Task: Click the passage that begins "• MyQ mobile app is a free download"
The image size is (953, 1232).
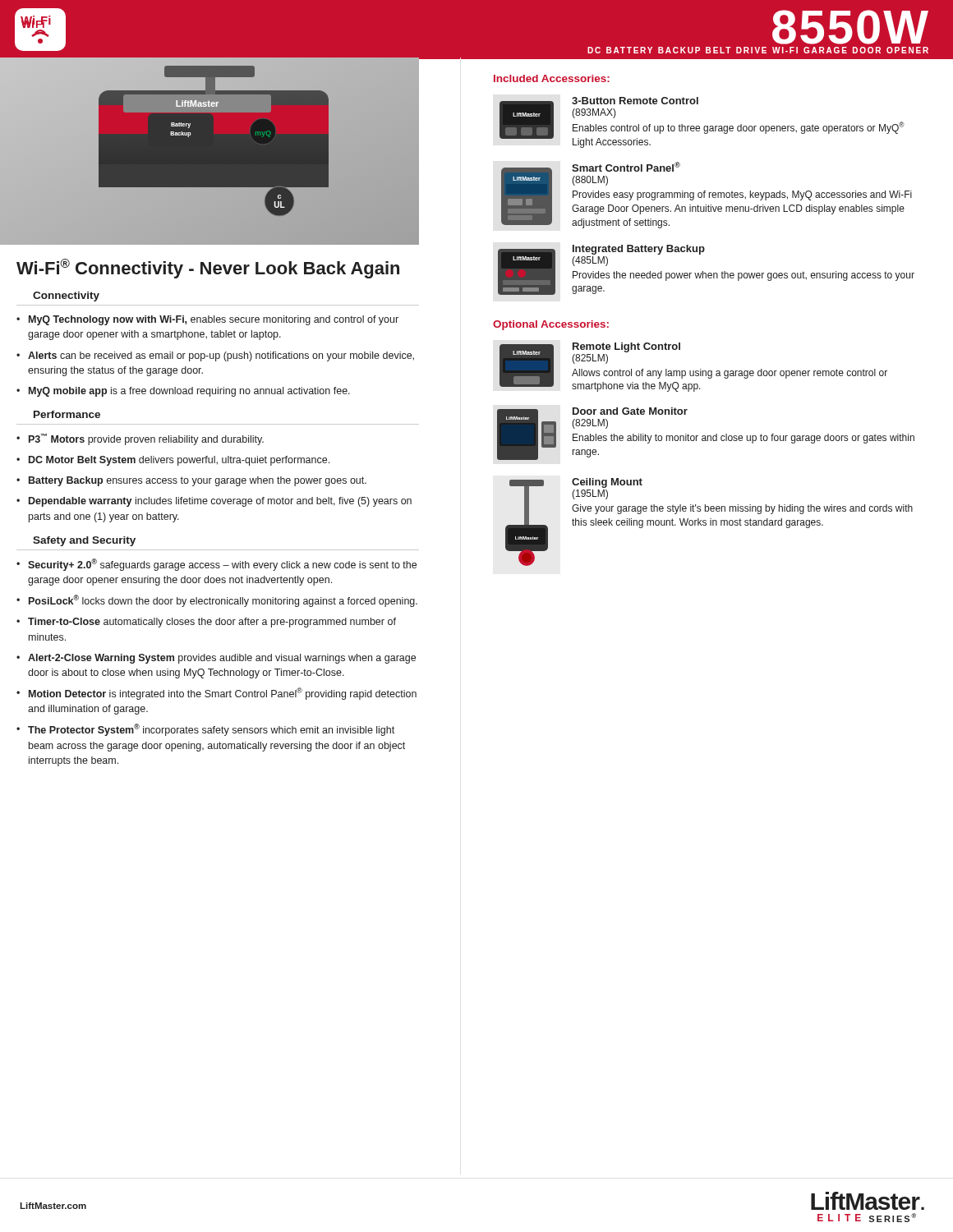Action: tap(183, 391)
